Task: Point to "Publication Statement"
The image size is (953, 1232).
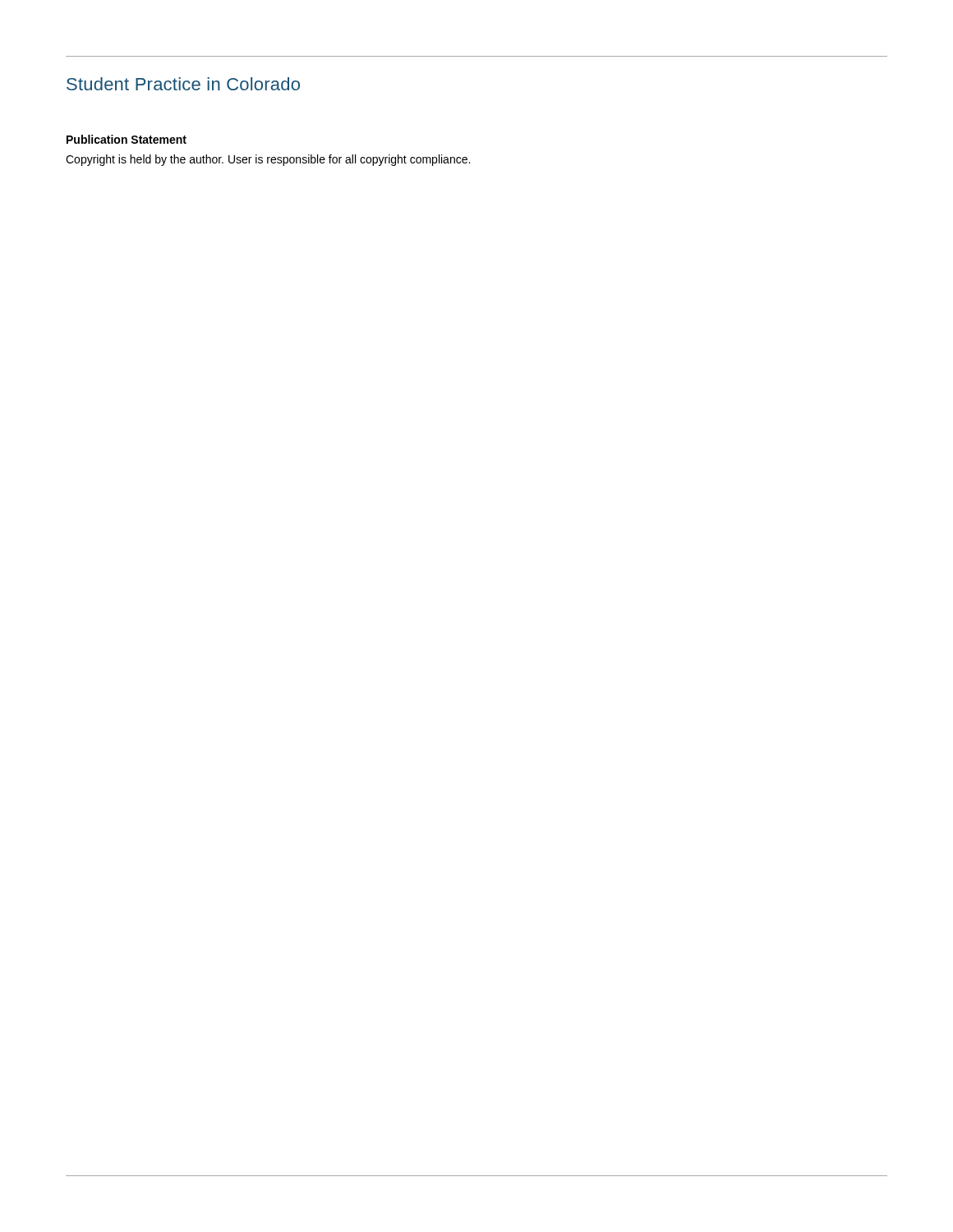Action: (126, 140)
